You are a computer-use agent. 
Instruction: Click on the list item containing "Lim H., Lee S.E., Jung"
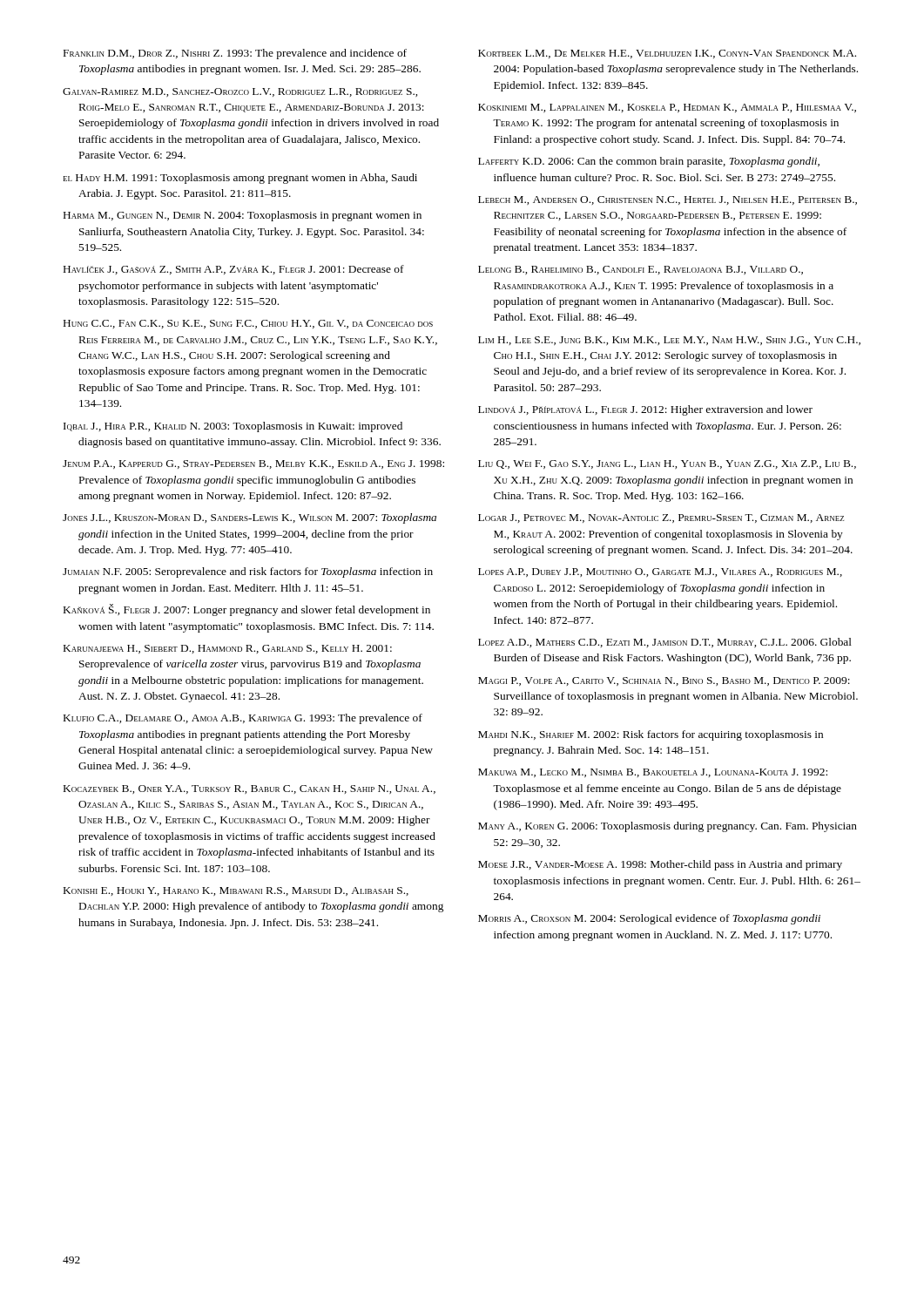(669, 363)
